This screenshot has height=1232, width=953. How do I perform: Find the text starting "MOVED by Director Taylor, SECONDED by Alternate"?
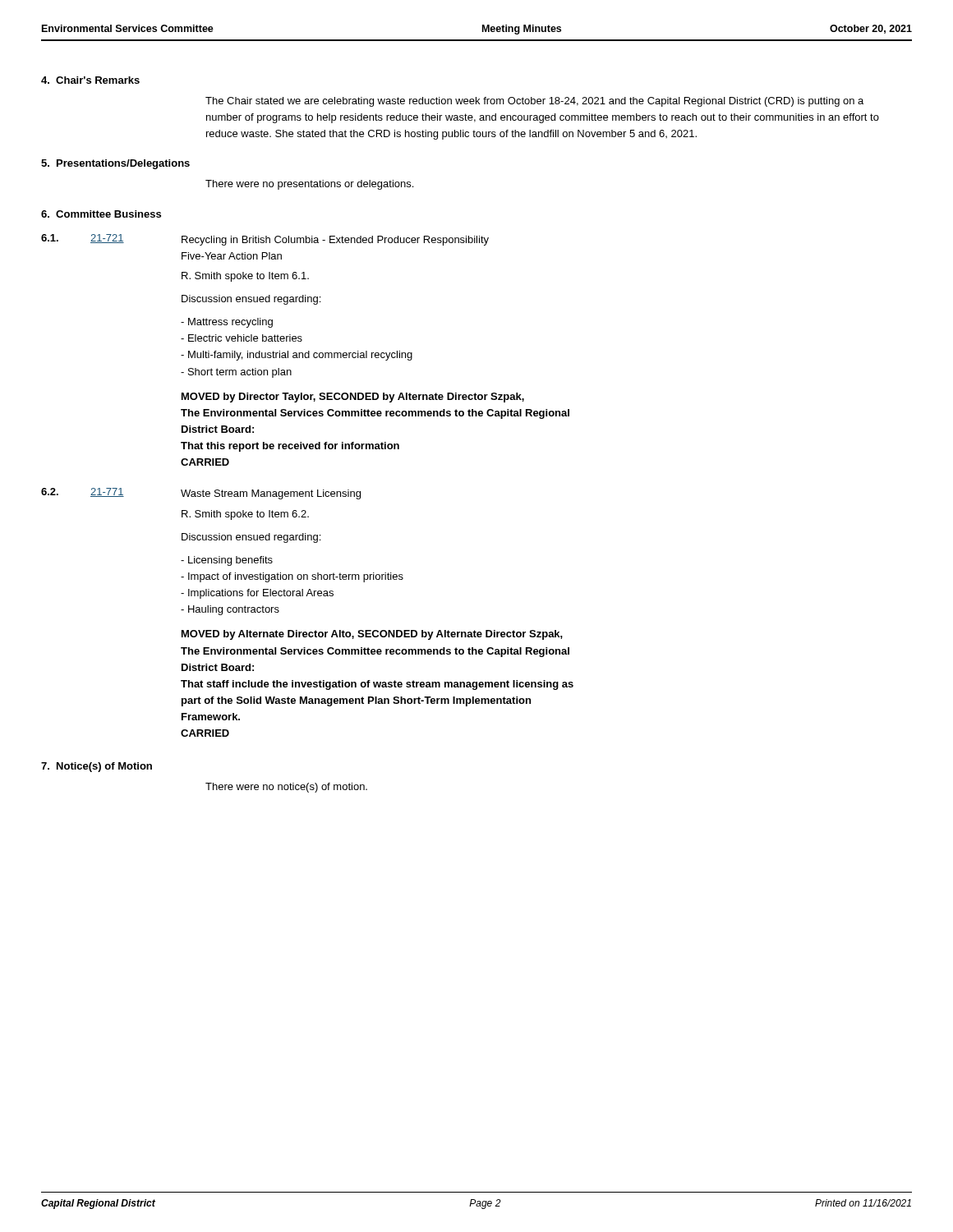[x=353, y=398]
